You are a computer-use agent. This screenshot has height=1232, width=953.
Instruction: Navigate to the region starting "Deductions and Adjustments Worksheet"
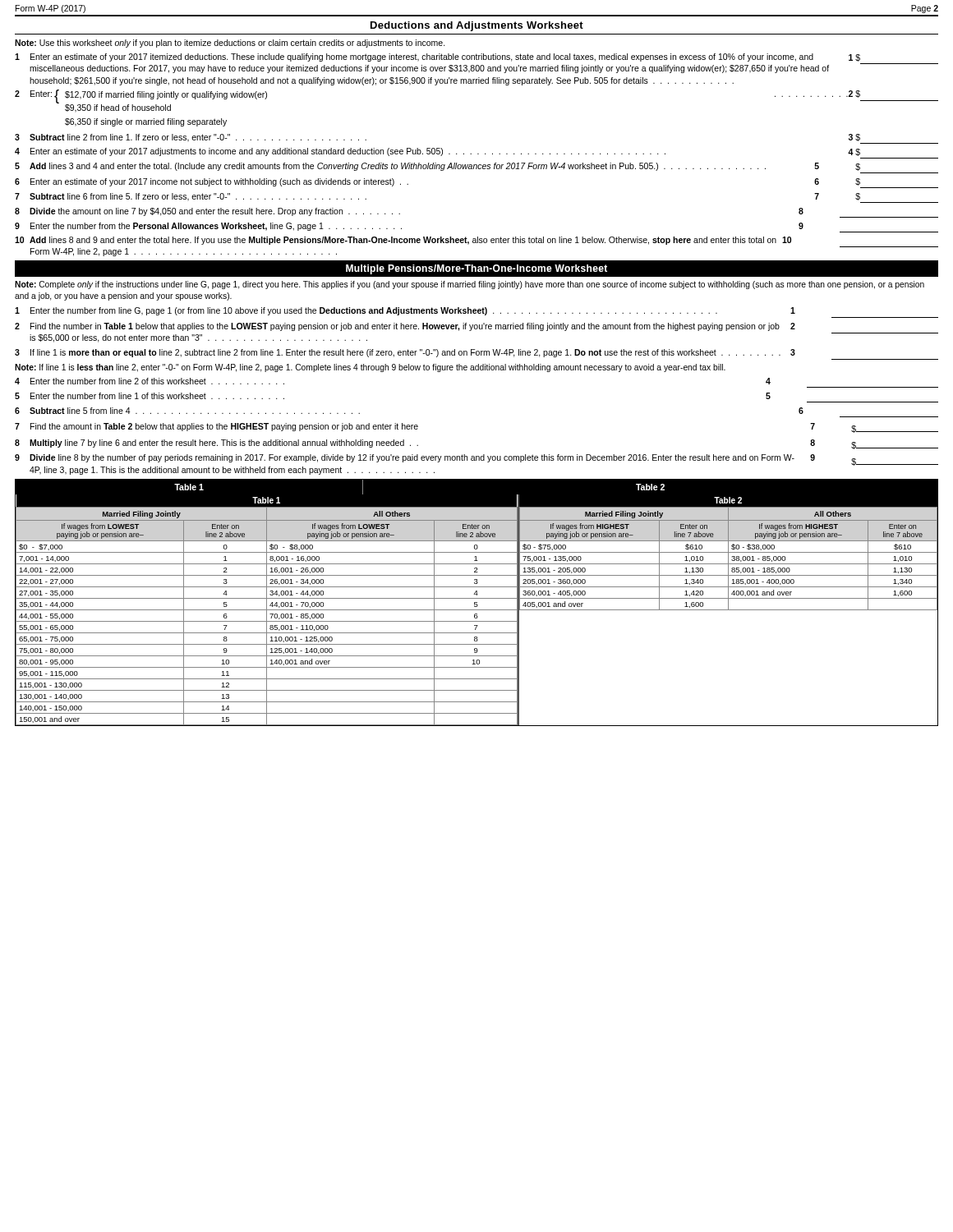476,25
